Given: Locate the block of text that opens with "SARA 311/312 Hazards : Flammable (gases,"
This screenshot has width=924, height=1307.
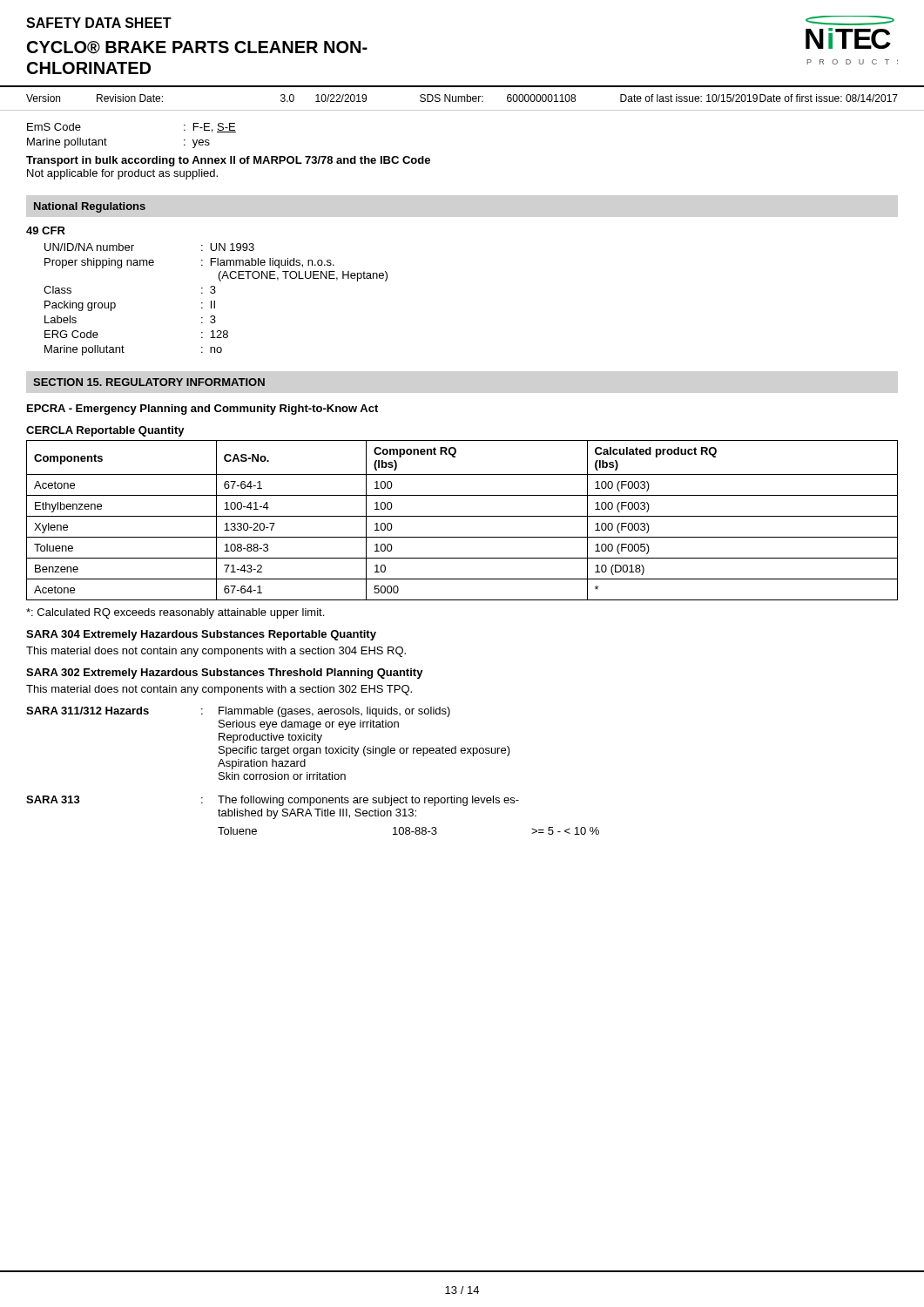Looking at the screenshot, I should [462, 743].
